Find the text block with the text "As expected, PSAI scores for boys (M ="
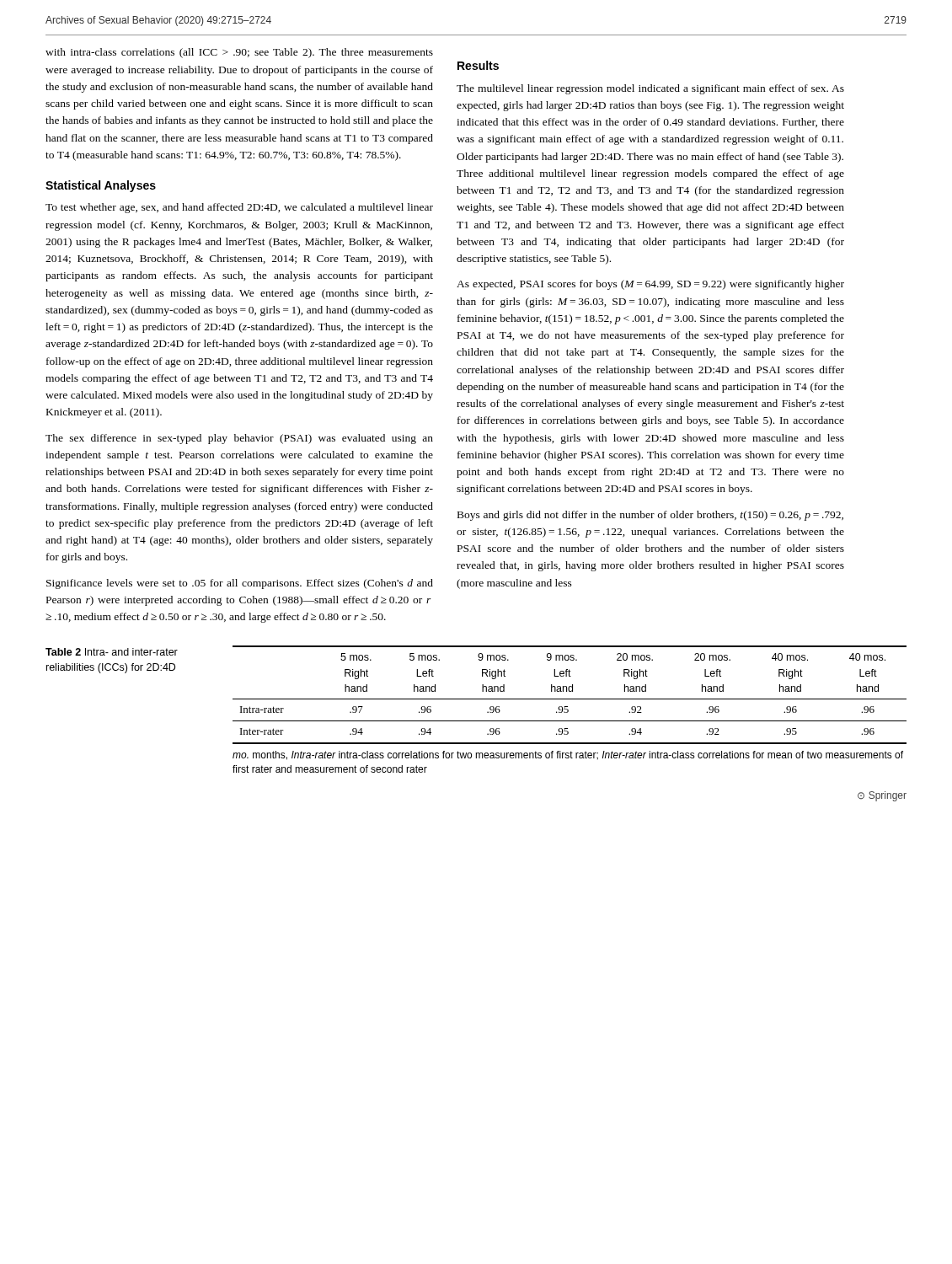Viewport: 952px width, 1264px height. [650, 386]
